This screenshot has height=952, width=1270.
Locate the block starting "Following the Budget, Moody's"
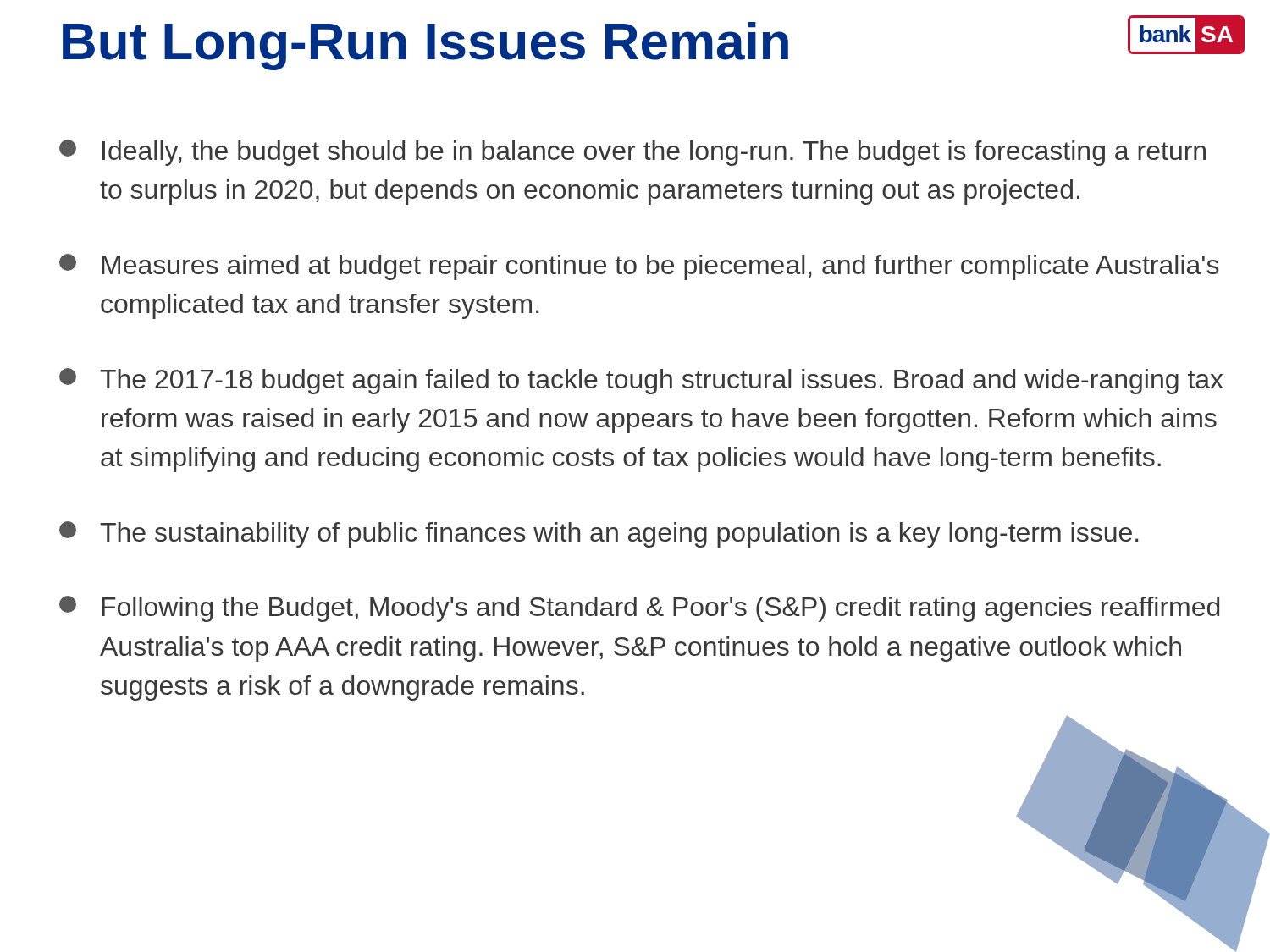click(x=644, y=646)
